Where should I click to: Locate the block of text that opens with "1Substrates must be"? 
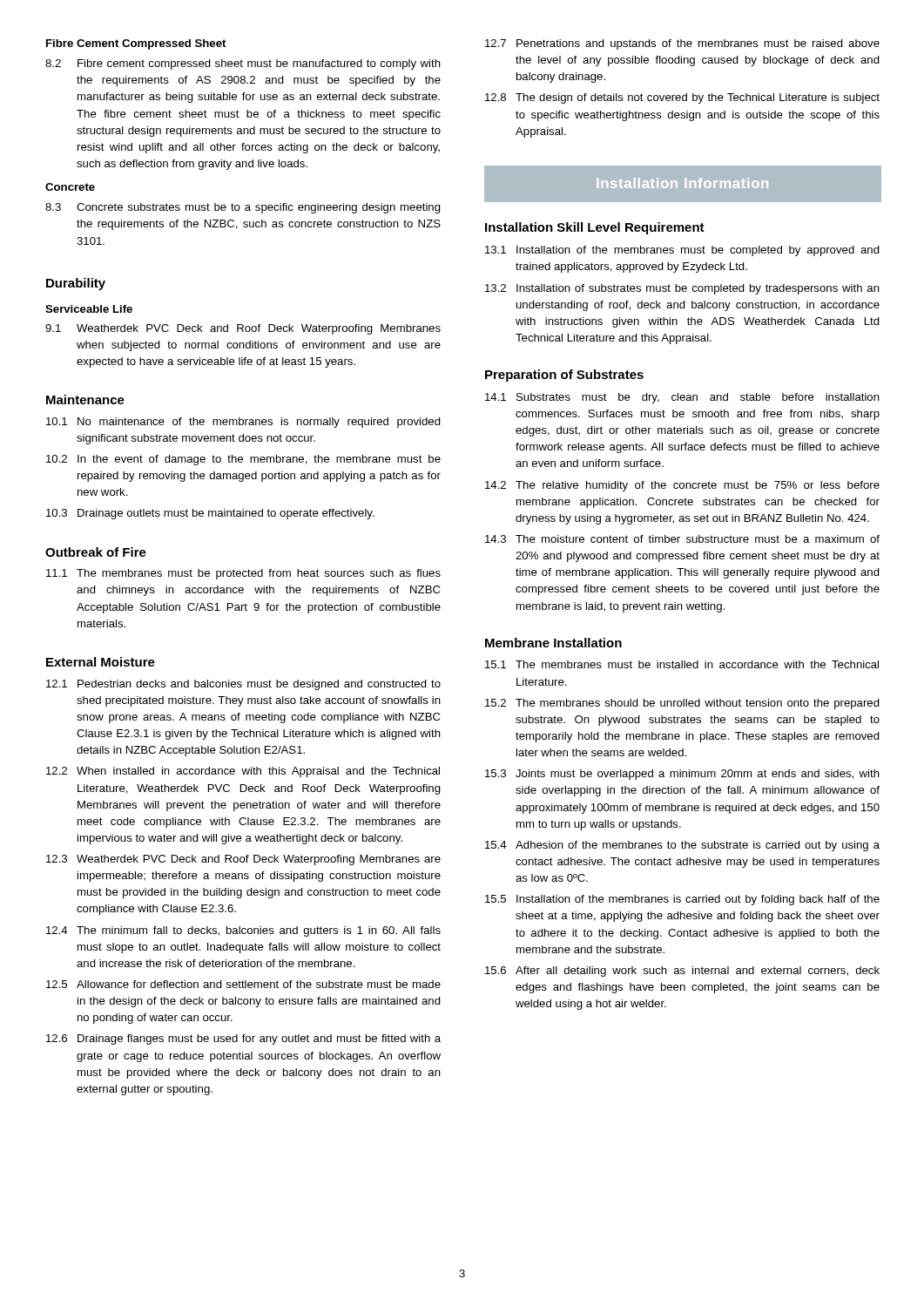(683, 430)
